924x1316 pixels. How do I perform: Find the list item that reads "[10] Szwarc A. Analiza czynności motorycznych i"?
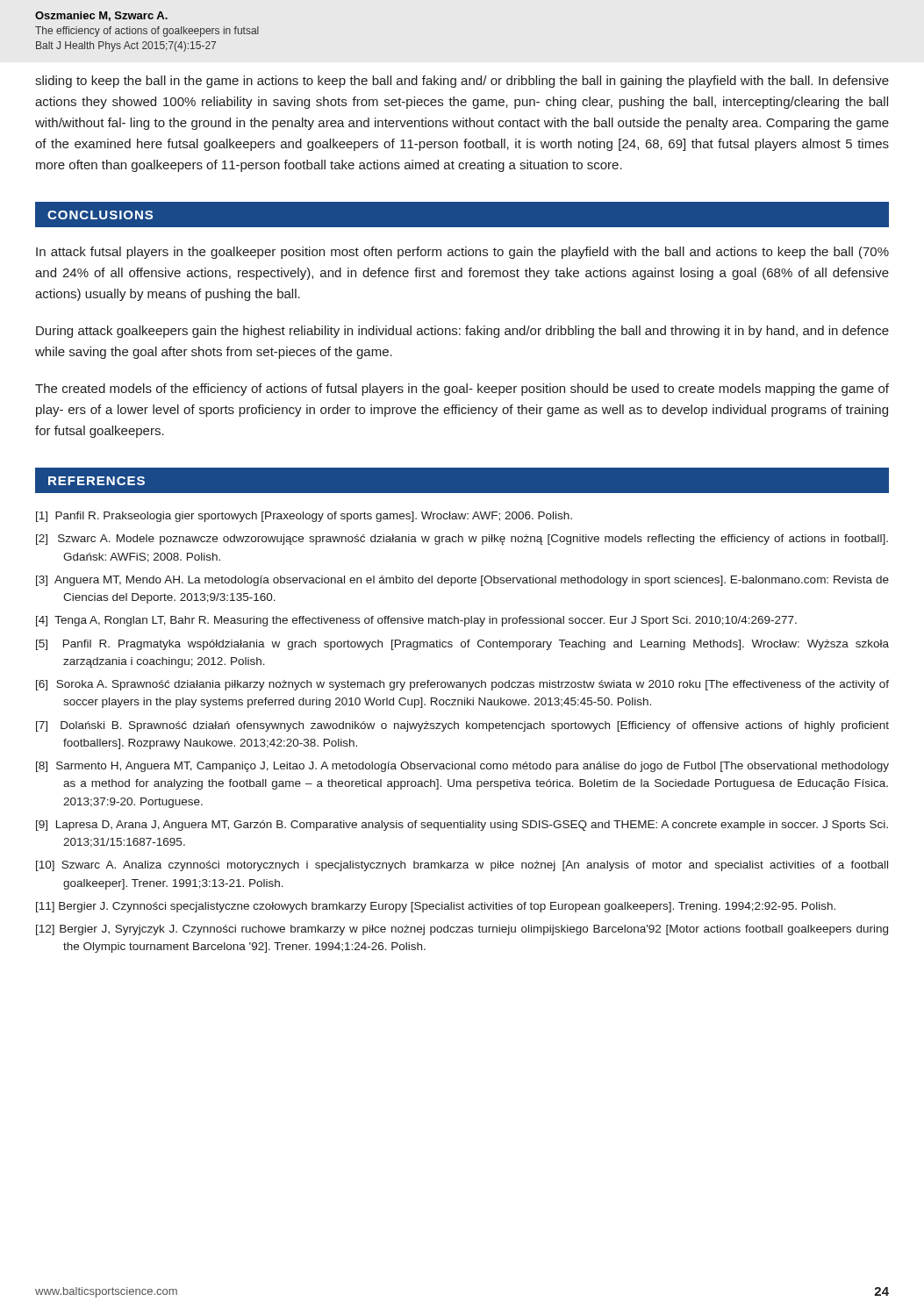point(462,874)
